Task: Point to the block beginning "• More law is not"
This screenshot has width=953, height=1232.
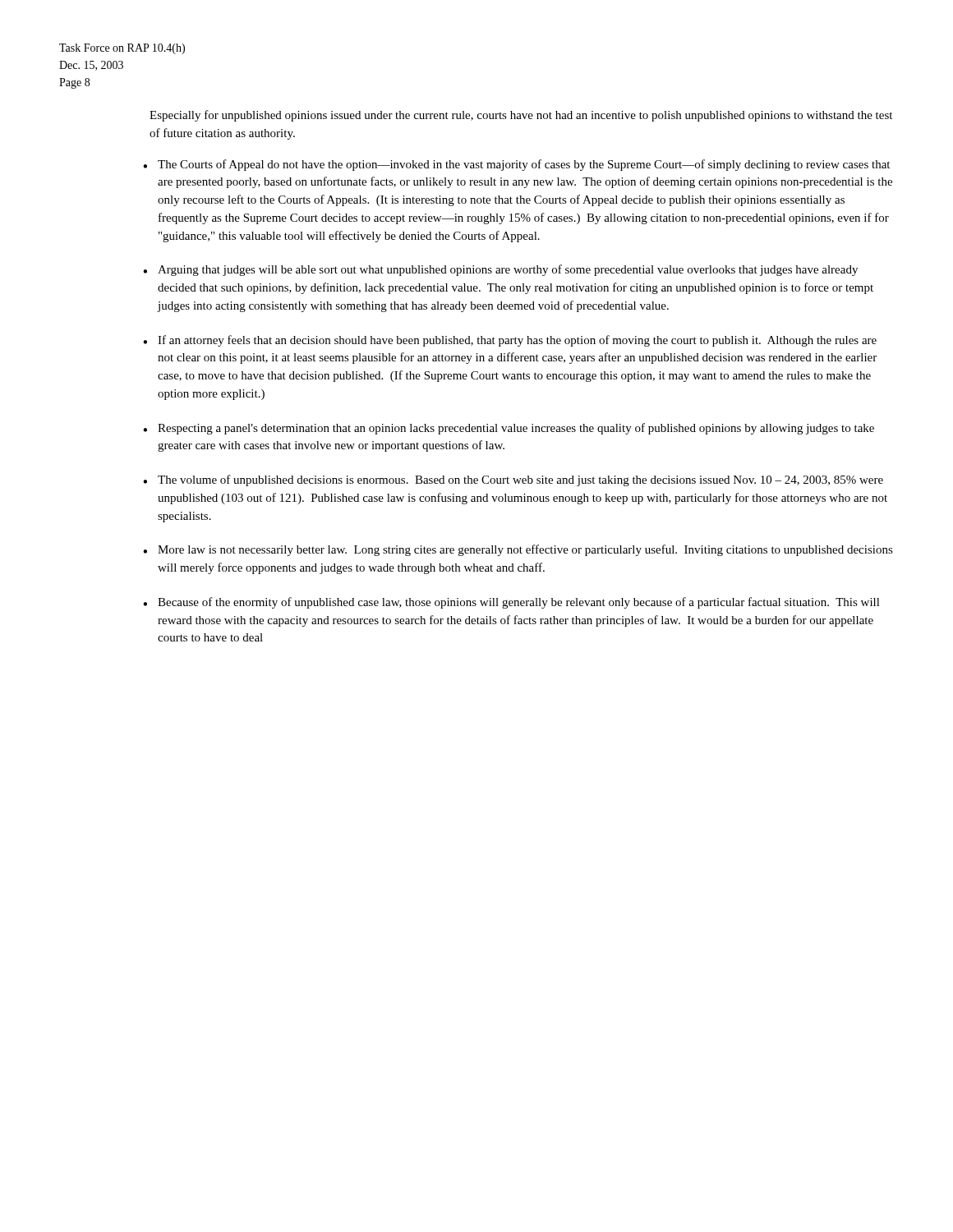Action: [513, 559]
